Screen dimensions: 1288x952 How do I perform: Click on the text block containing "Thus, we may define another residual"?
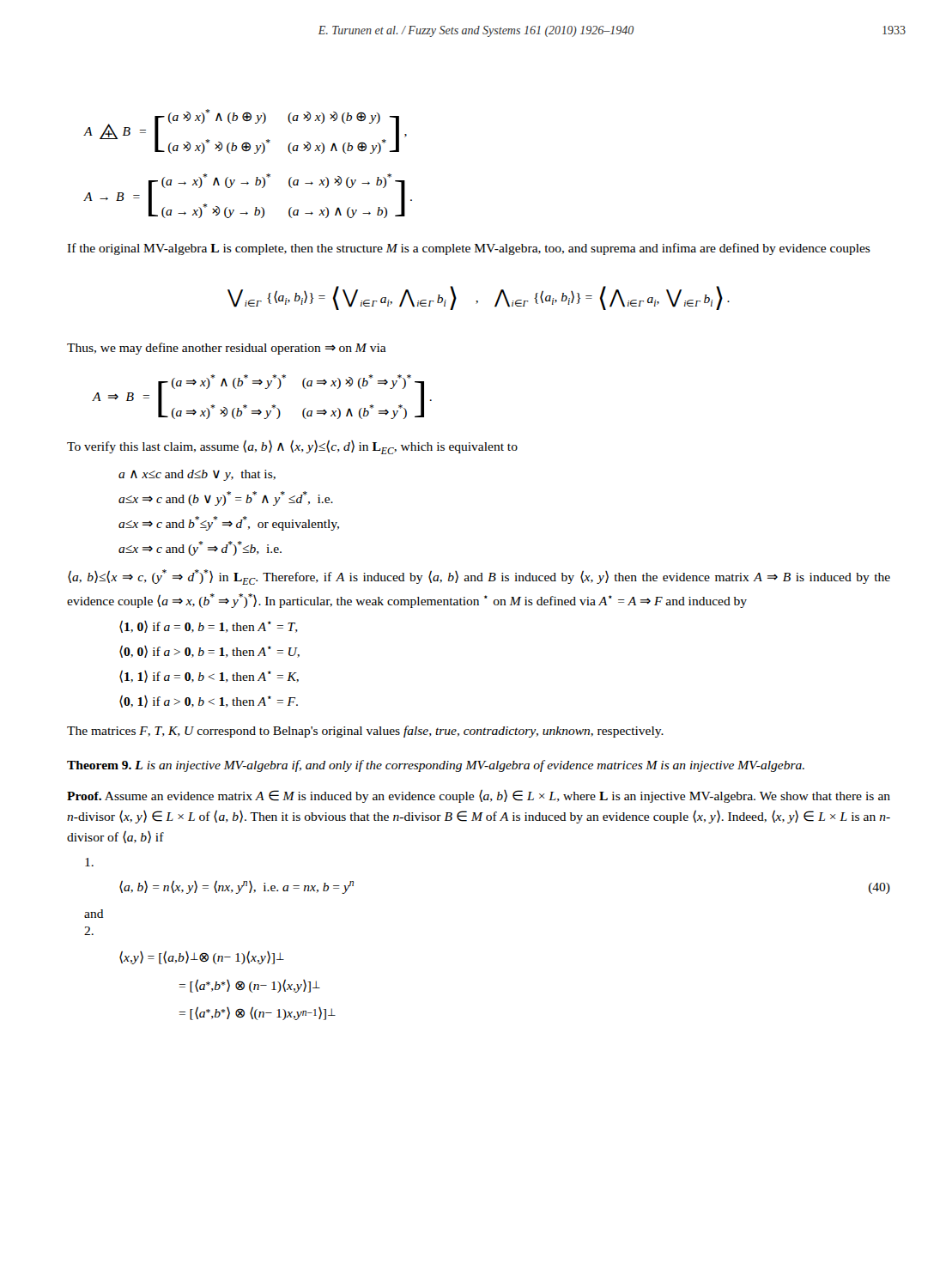(x=226, y=347)
